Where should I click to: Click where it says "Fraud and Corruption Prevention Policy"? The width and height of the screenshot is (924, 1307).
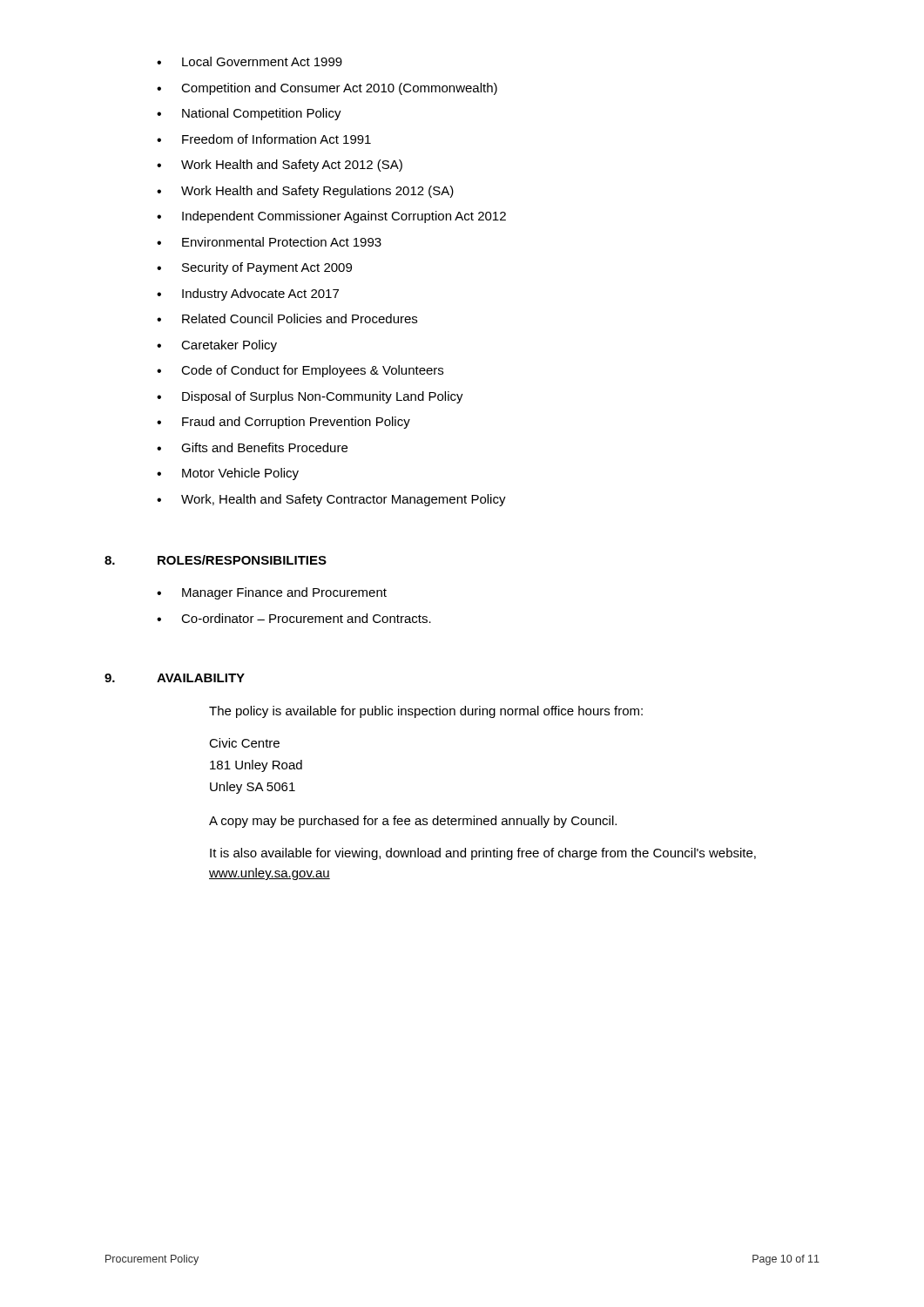click(295, 421)
